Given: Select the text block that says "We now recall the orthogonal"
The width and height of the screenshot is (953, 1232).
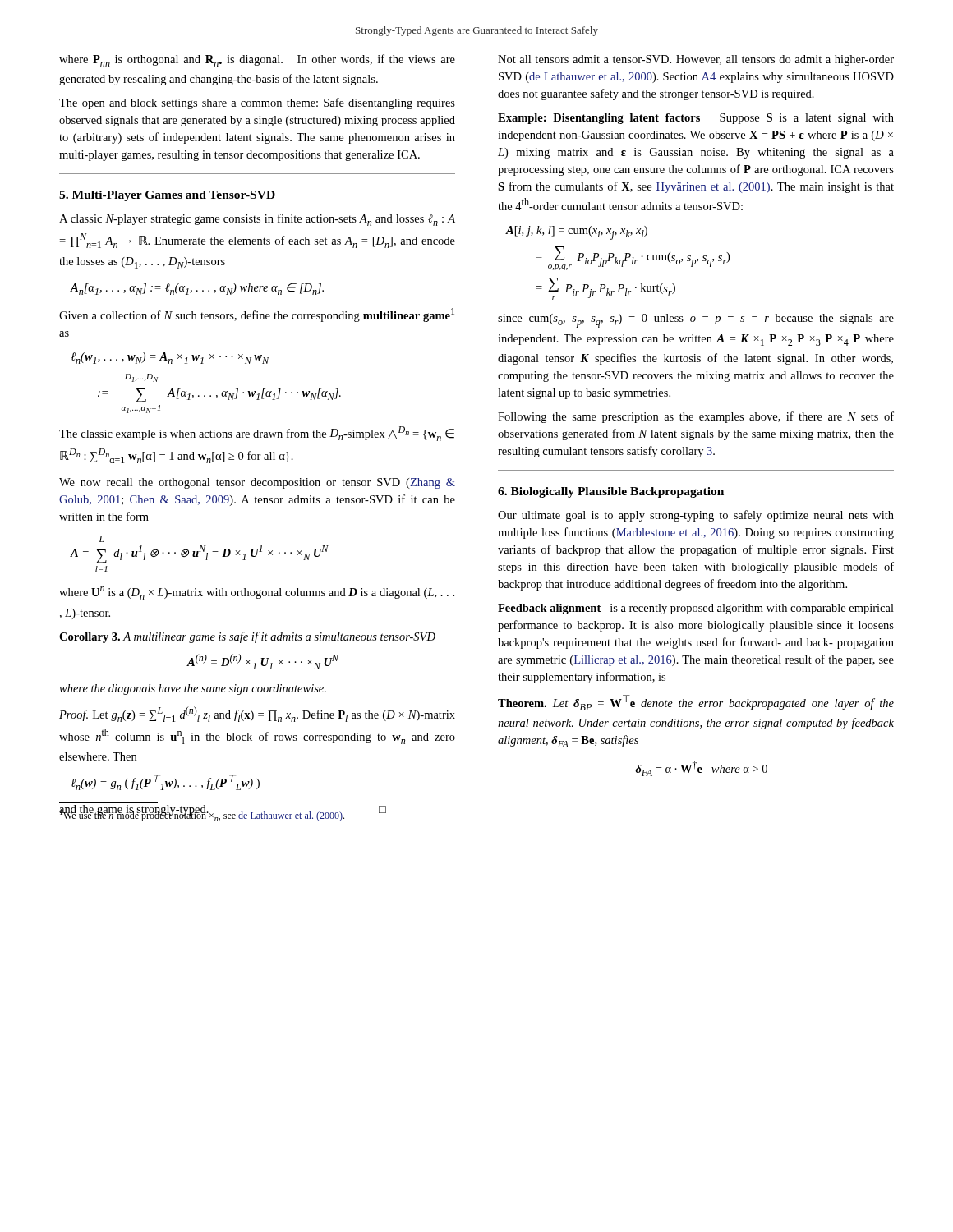Looking at the screenshot, I should [257, 500].
